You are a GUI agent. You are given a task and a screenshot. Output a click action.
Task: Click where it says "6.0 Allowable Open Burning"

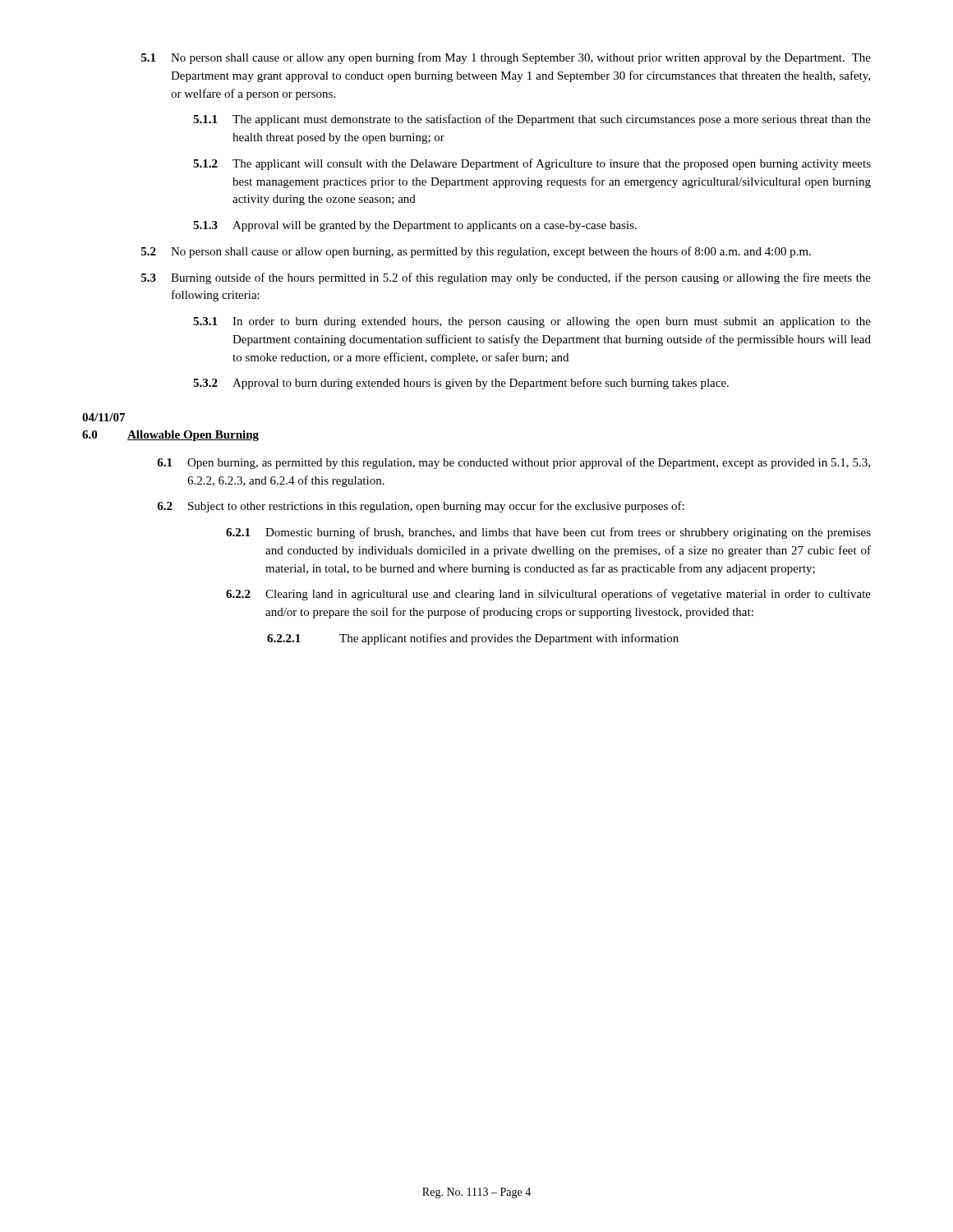[170, 435]
